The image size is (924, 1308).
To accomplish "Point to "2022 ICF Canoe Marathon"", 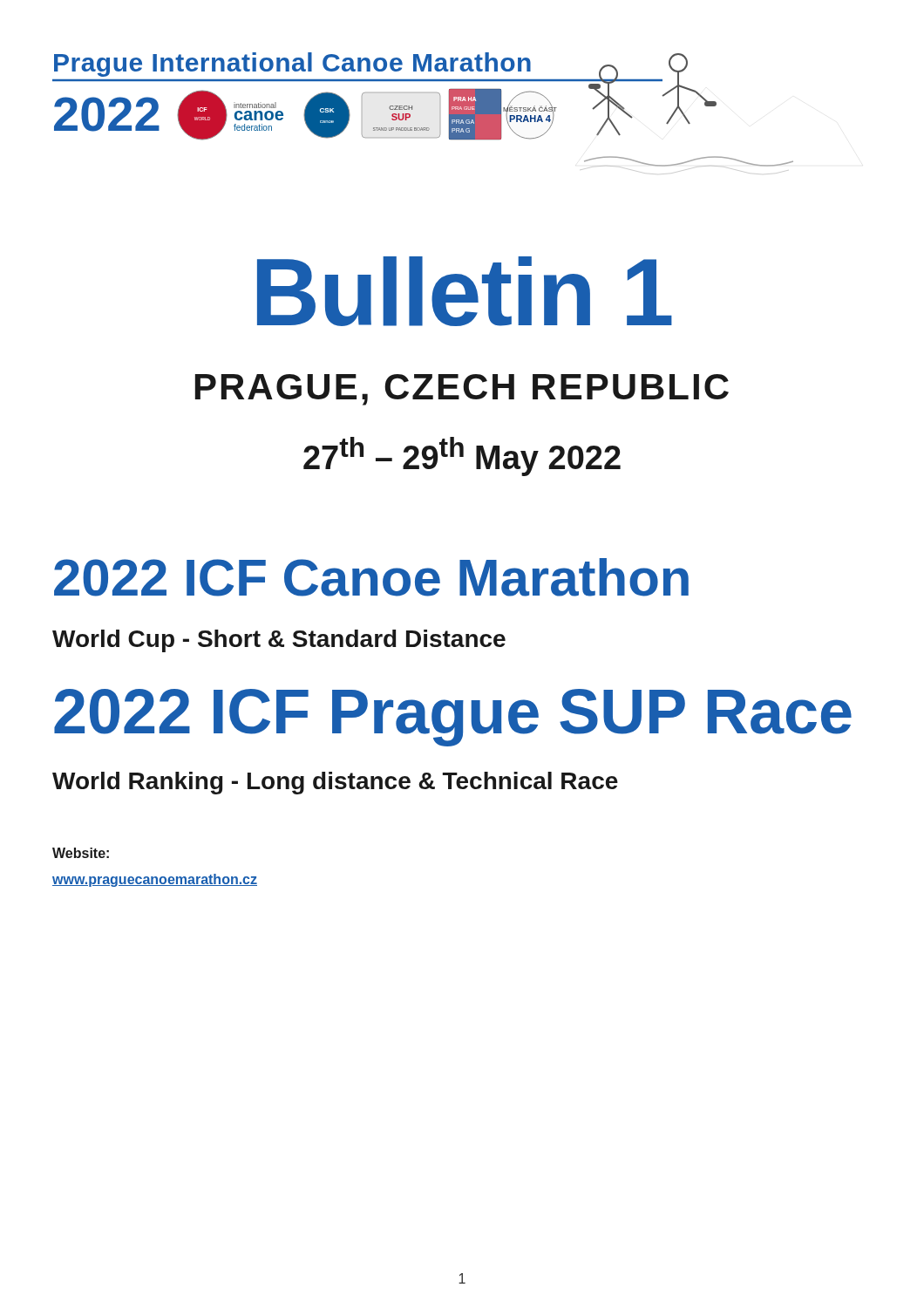I will coord(372,578).
